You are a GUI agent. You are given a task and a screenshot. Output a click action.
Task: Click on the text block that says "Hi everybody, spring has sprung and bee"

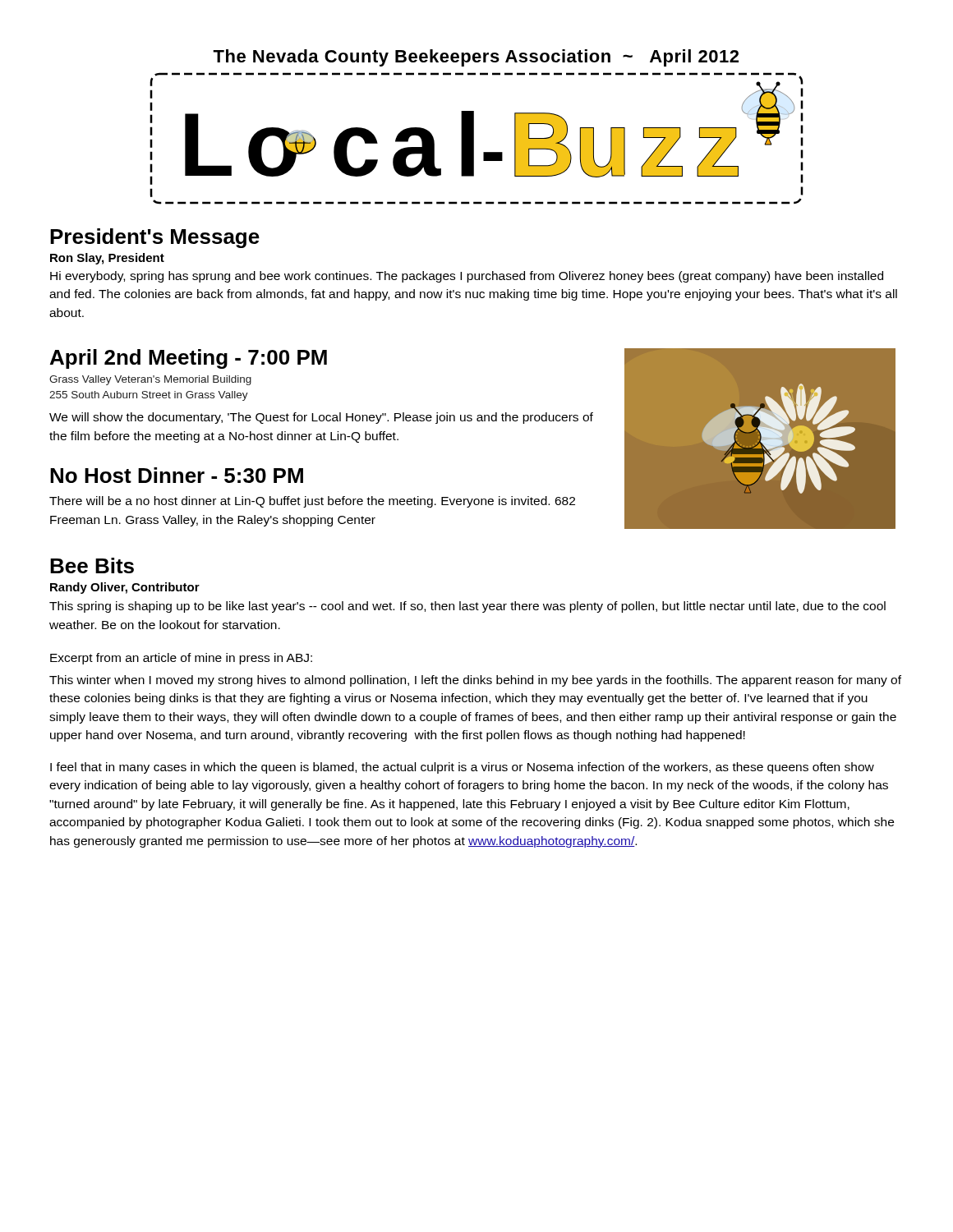[x=474, y=294]
